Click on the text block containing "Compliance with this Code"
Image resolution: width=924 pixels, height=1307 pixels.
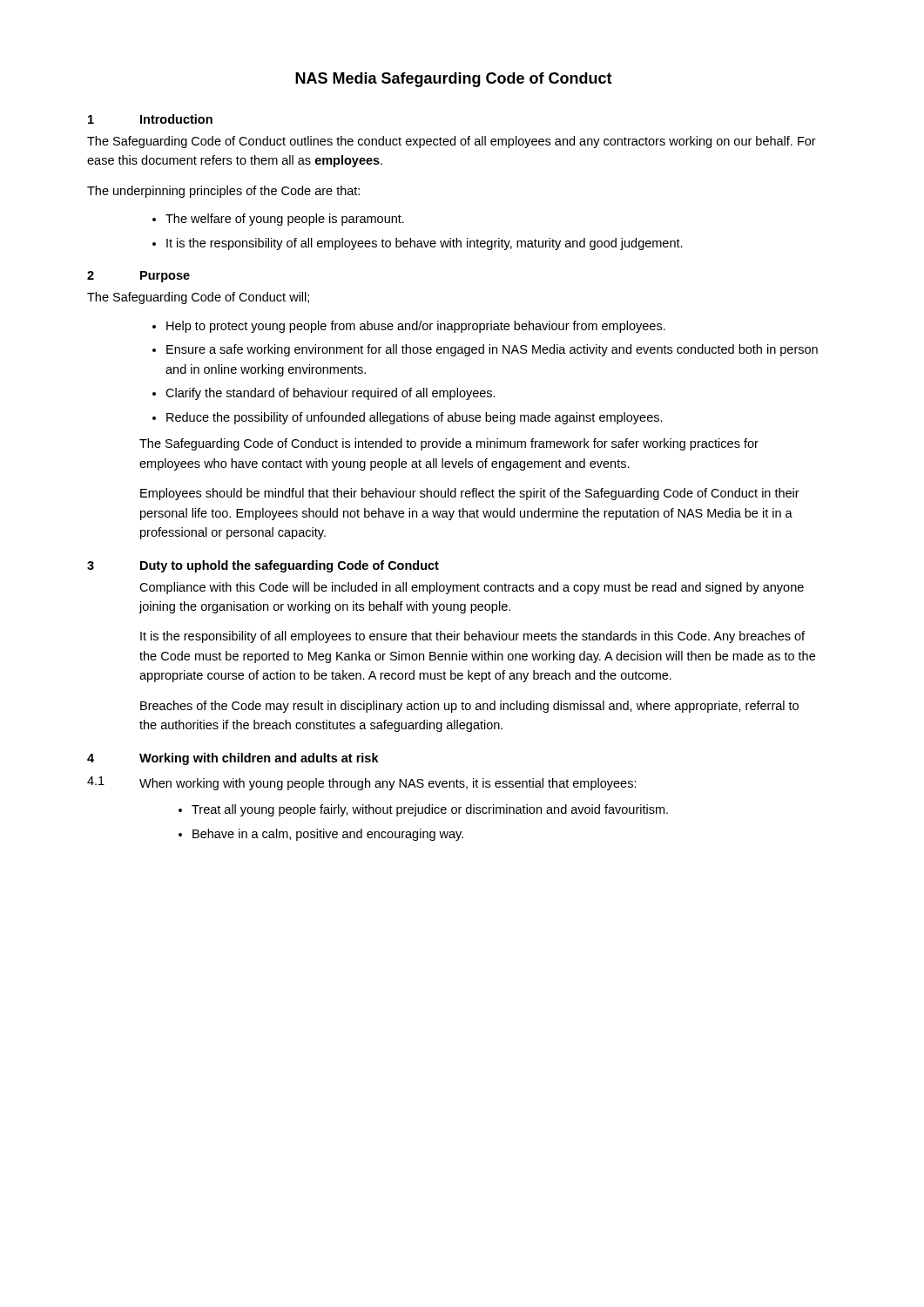click(472, 597)
